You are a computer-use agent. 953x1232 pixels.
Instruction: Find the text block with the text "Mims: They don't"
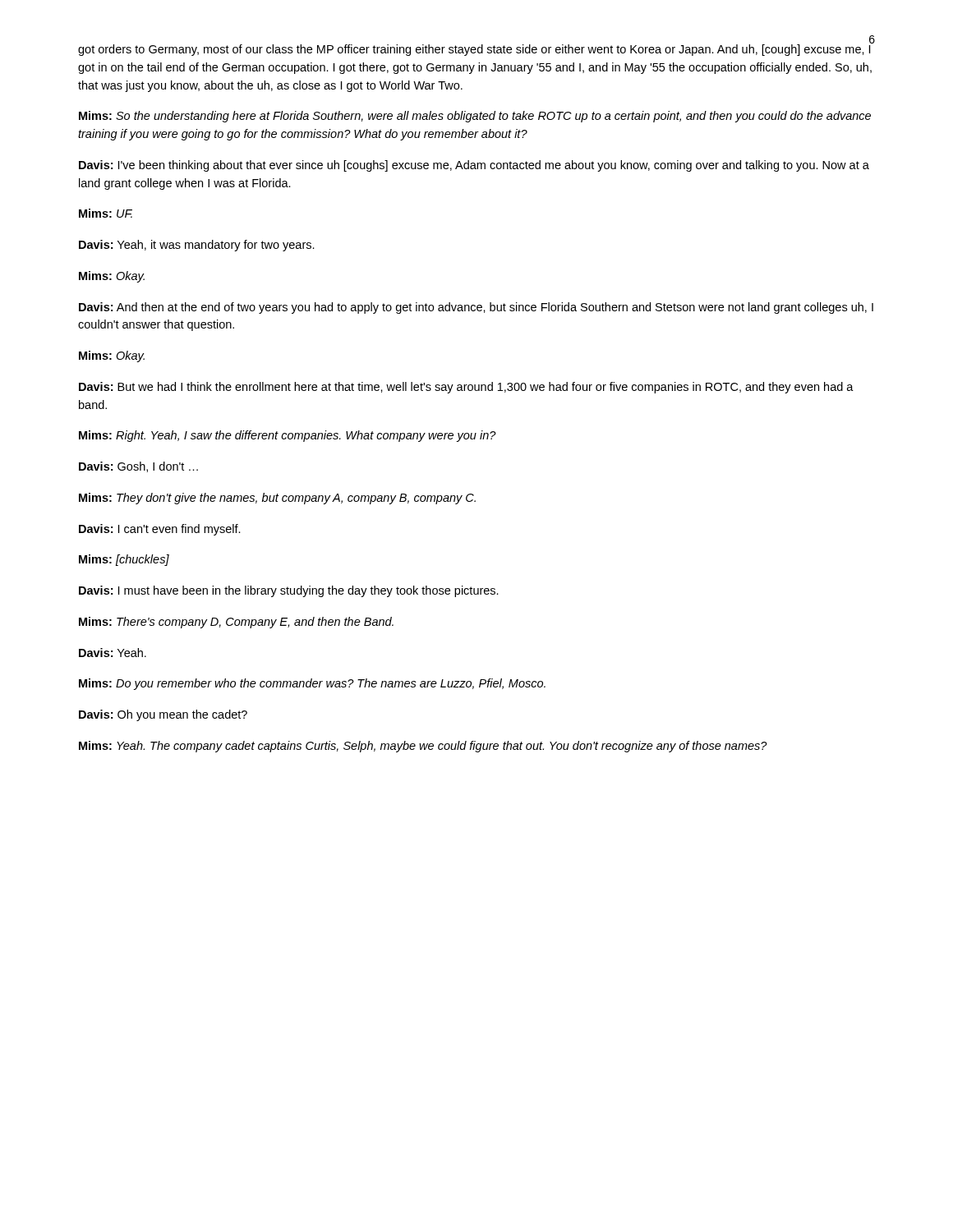[278, 498]
